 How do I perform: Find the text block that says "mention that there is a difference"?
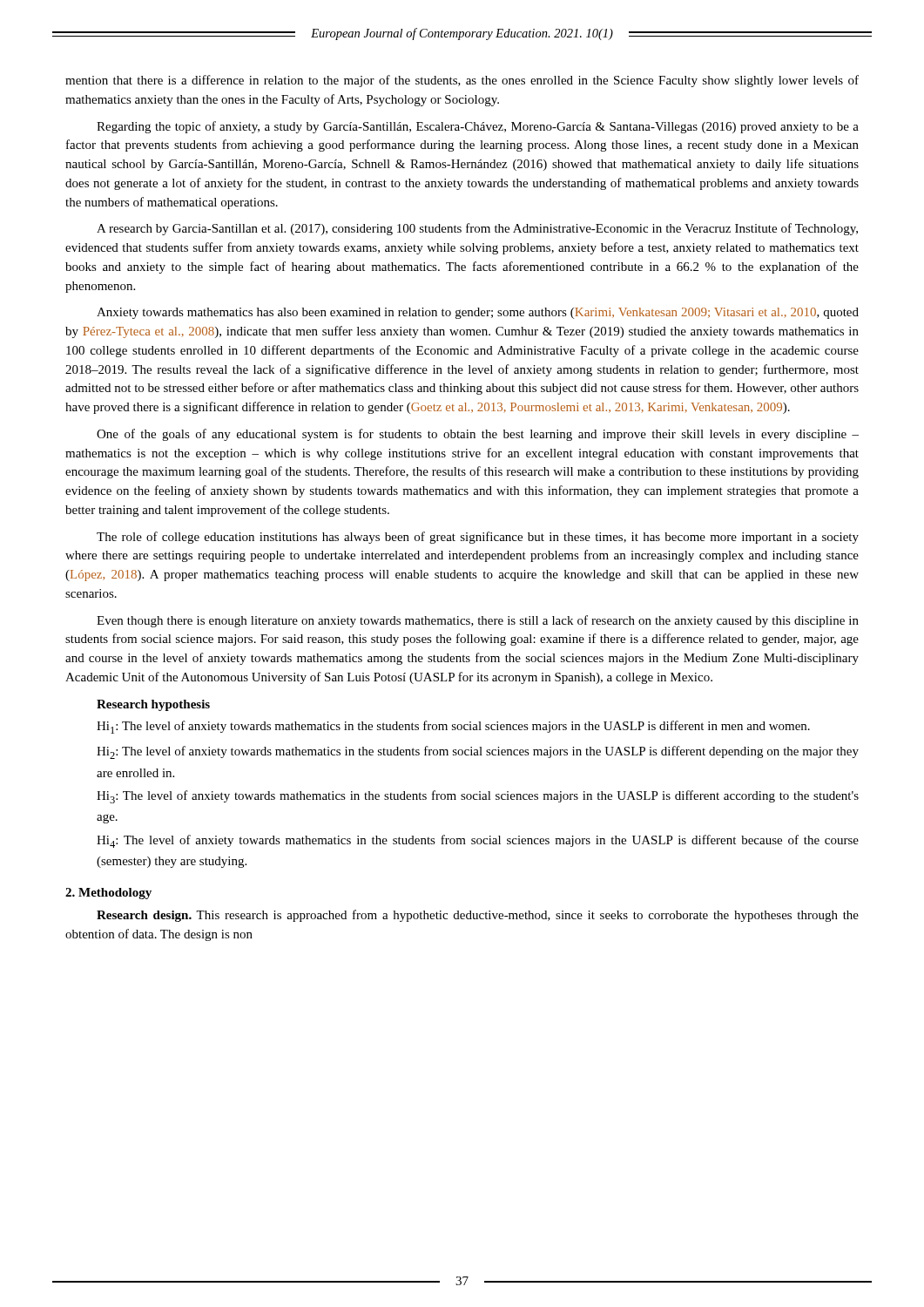462,90
